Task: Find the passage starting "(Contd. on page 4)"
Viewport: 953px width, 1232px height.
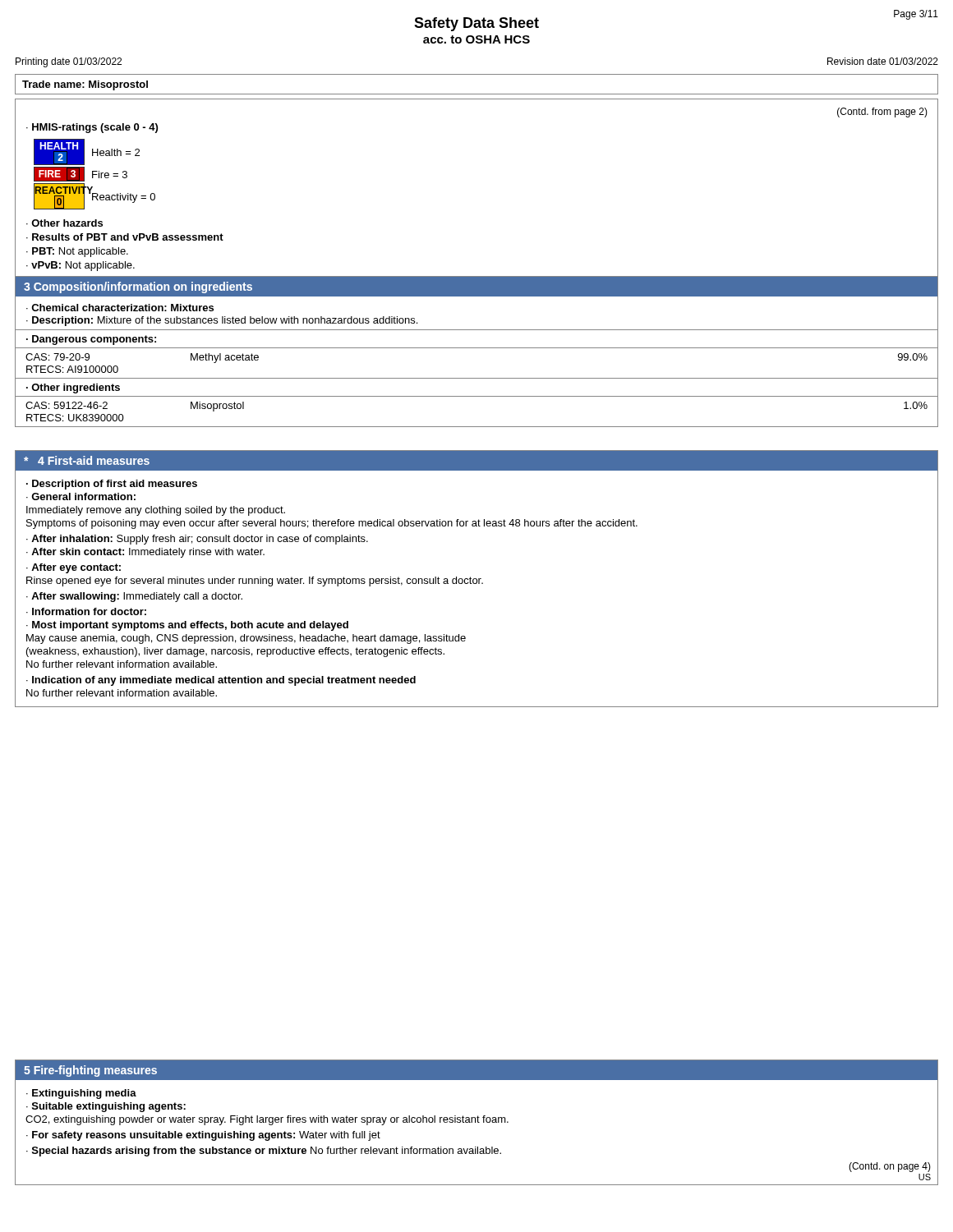Action: (890, 1166)
